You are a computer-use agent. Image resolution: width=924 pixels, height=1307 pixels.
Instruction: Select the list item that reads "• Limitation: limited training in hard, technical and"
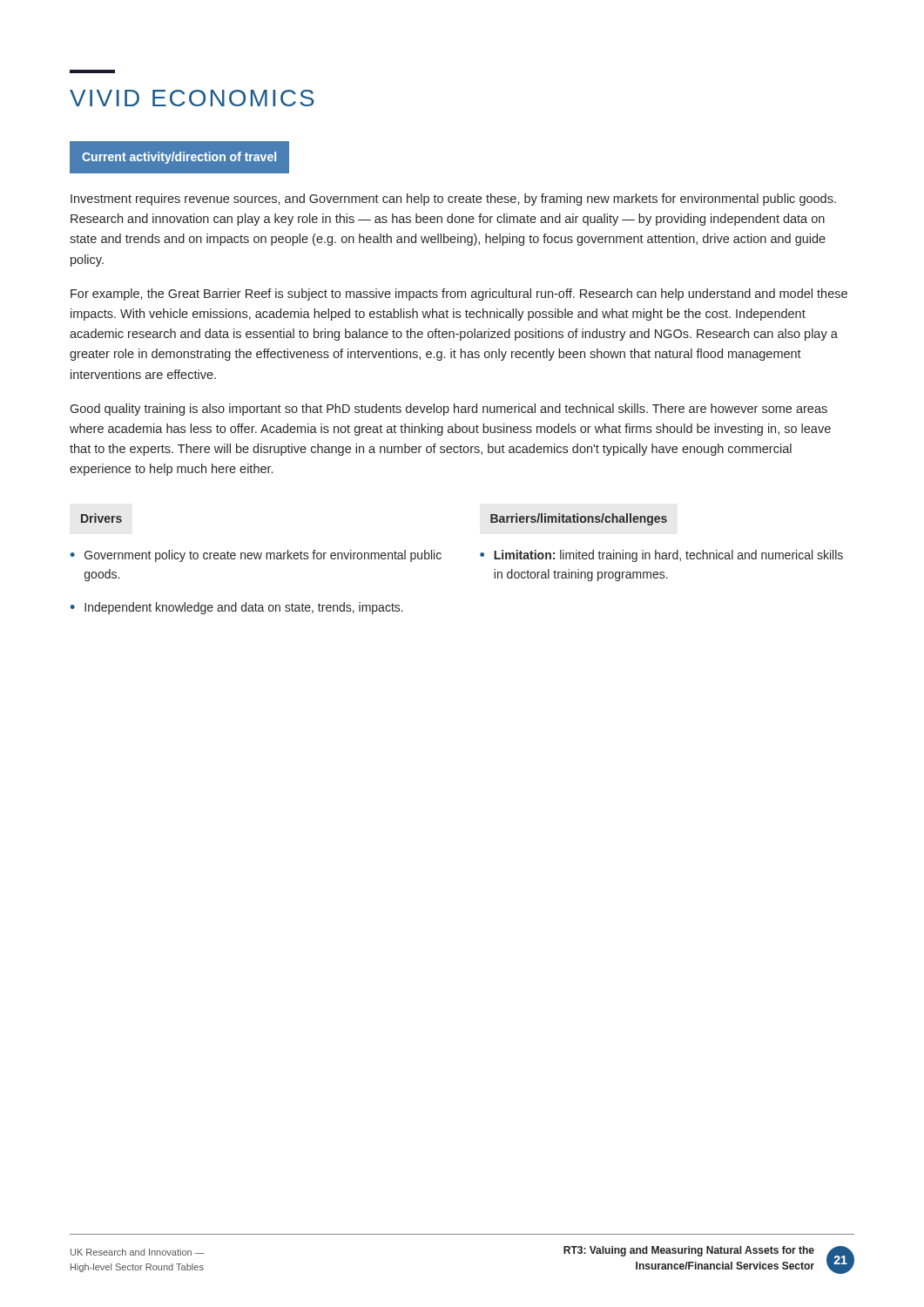click(667, 566)
